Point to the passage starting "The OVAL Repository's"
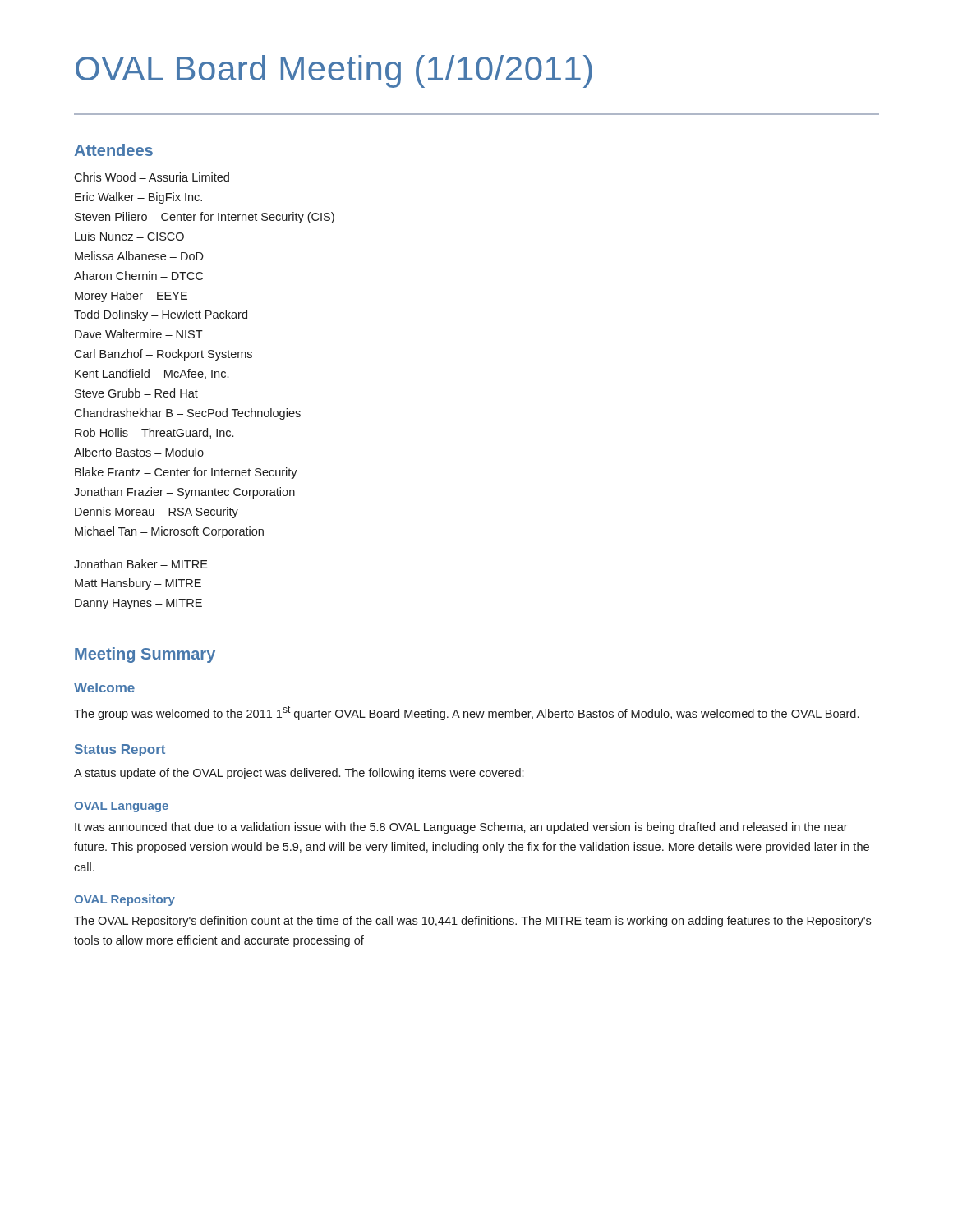This screenshot has height=1232, width=953. [476, 931]
